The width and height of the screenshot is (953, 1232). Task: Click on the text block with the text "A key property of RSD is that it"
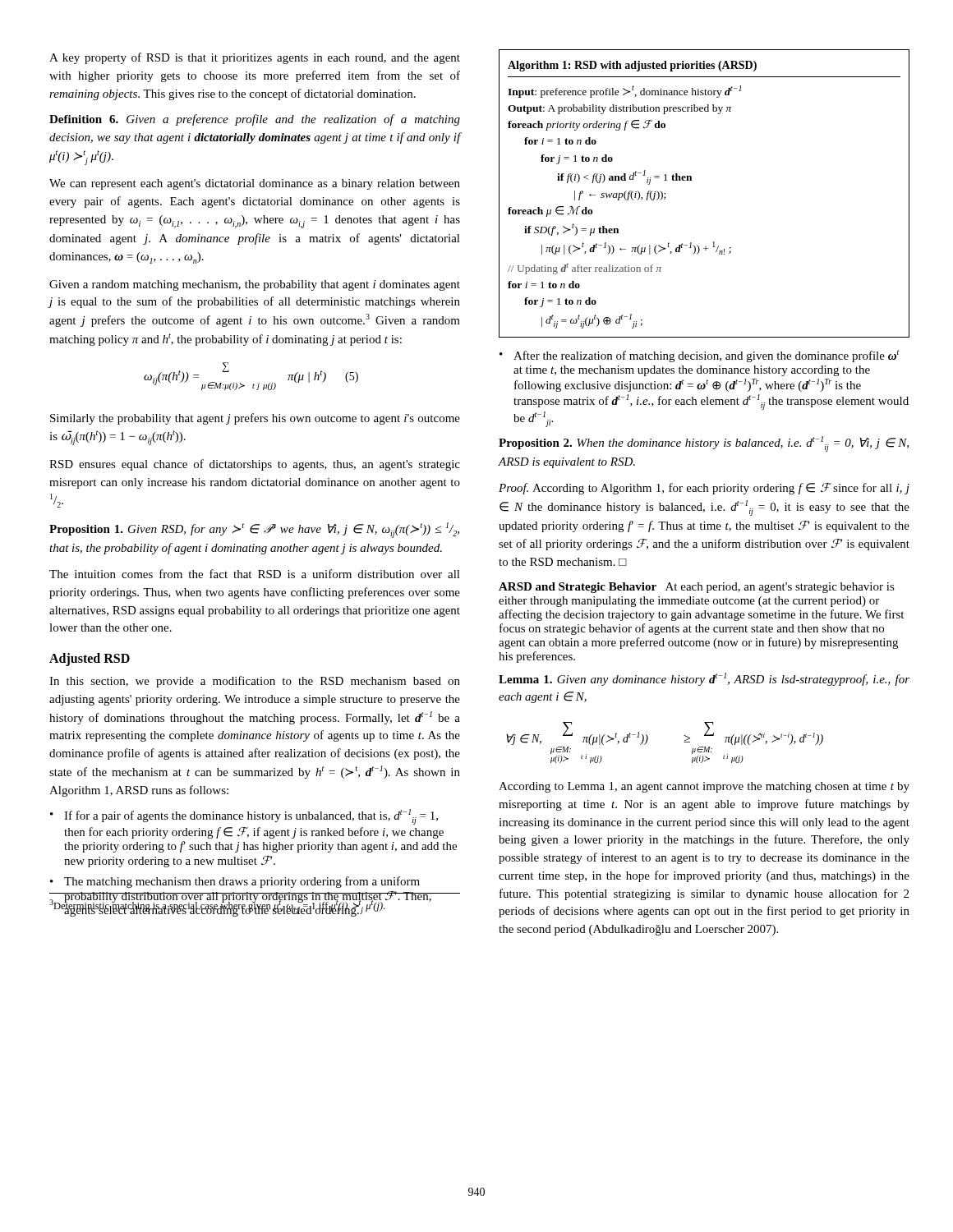point(255,76)
